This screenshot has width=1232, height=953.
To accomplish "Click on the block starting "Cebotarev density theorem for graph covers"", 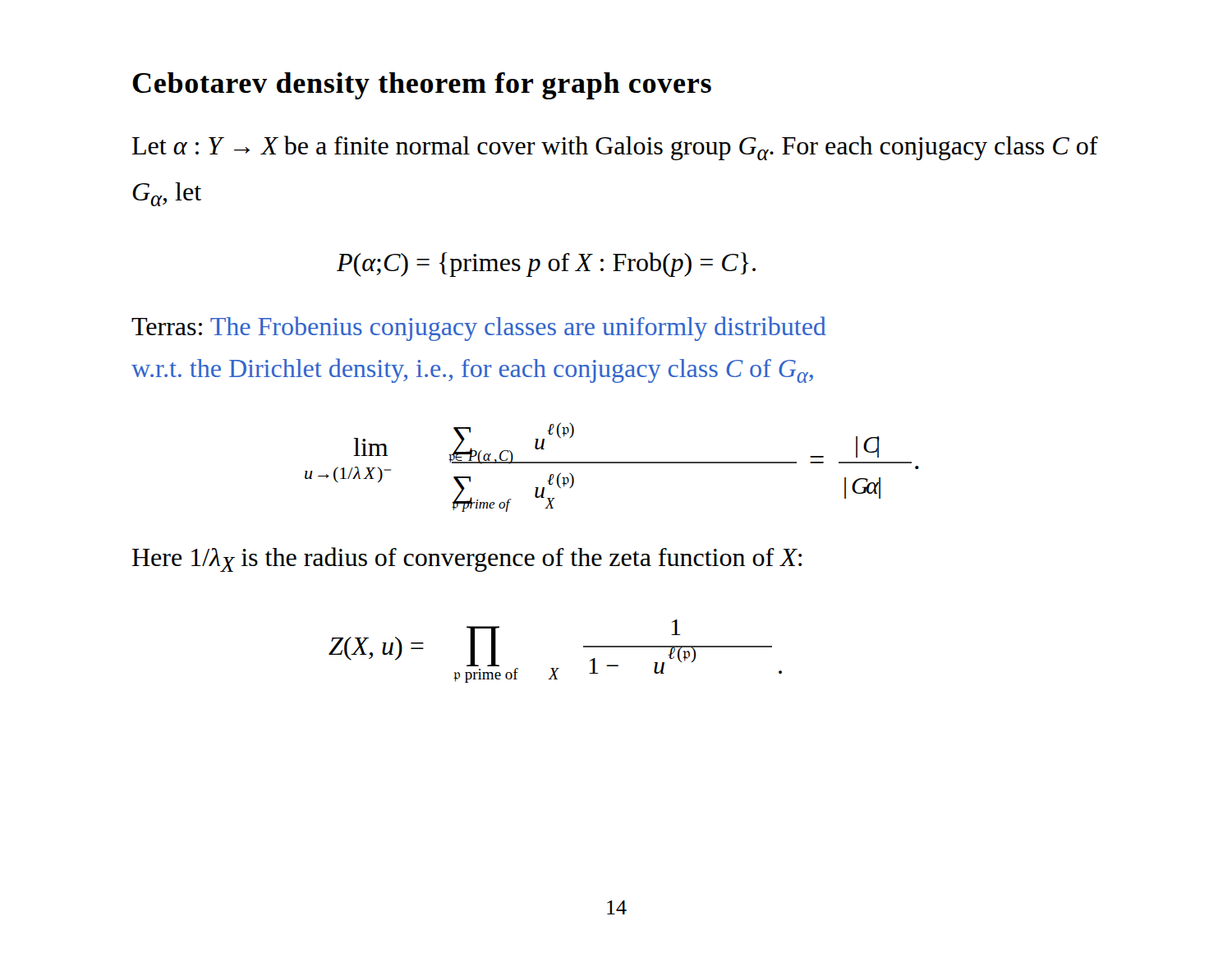I will pyautogui.click(x=422, y=83).
